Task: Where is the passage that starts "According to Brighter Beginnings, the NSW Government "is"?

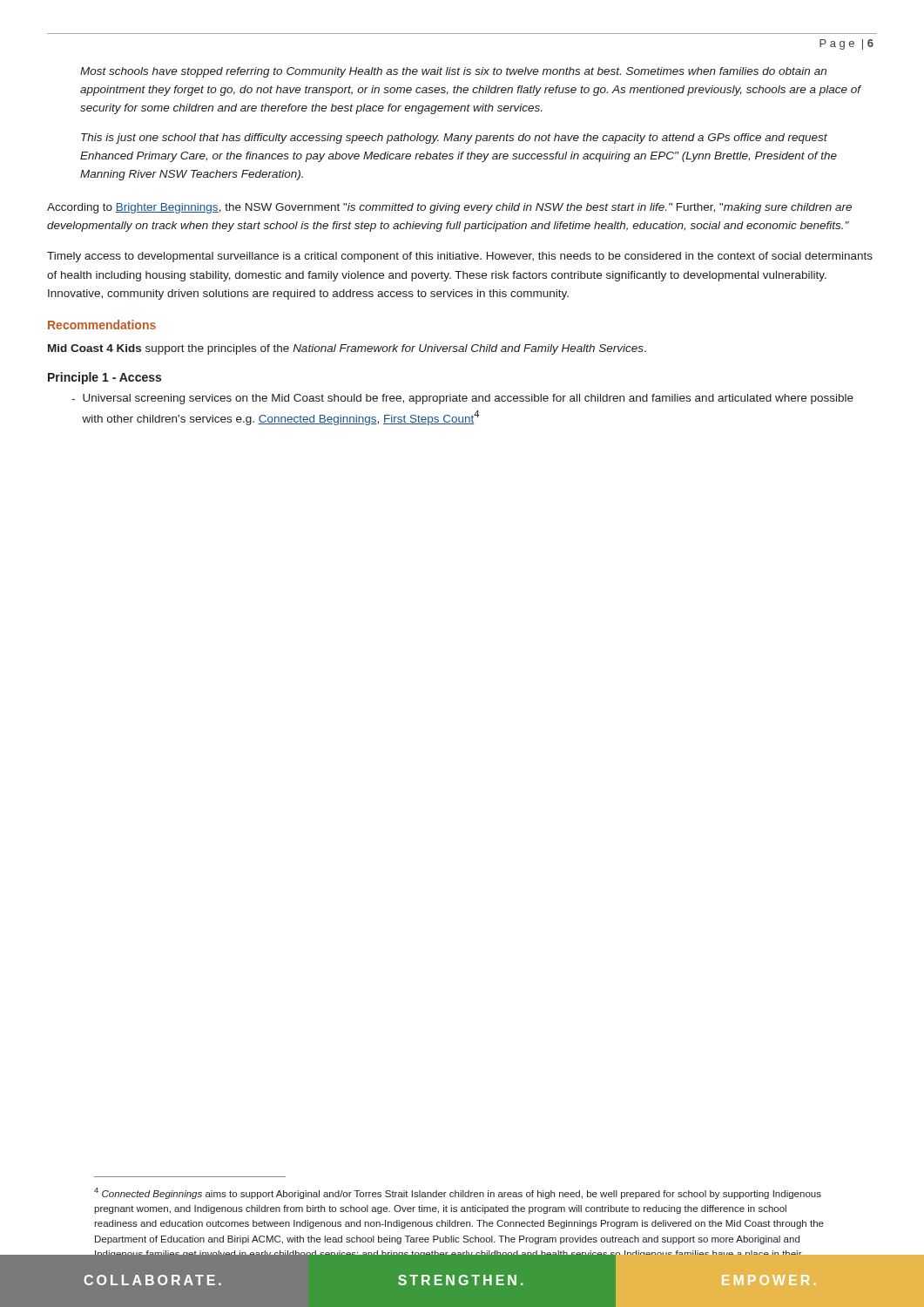Action: tap(450, 216)
